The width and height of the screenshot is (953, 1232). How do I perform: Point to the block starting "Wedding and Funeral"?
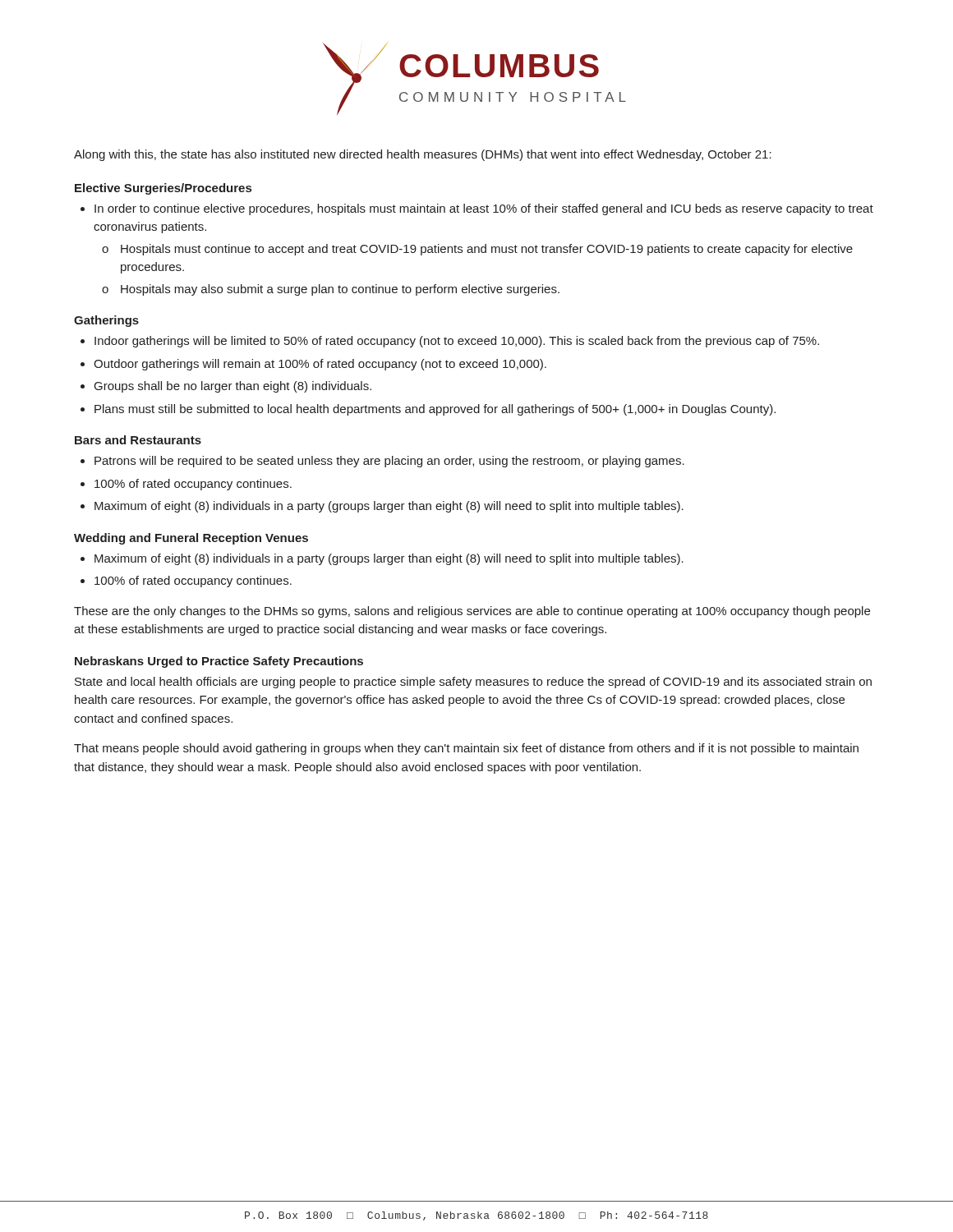click(x=191, y=537)
